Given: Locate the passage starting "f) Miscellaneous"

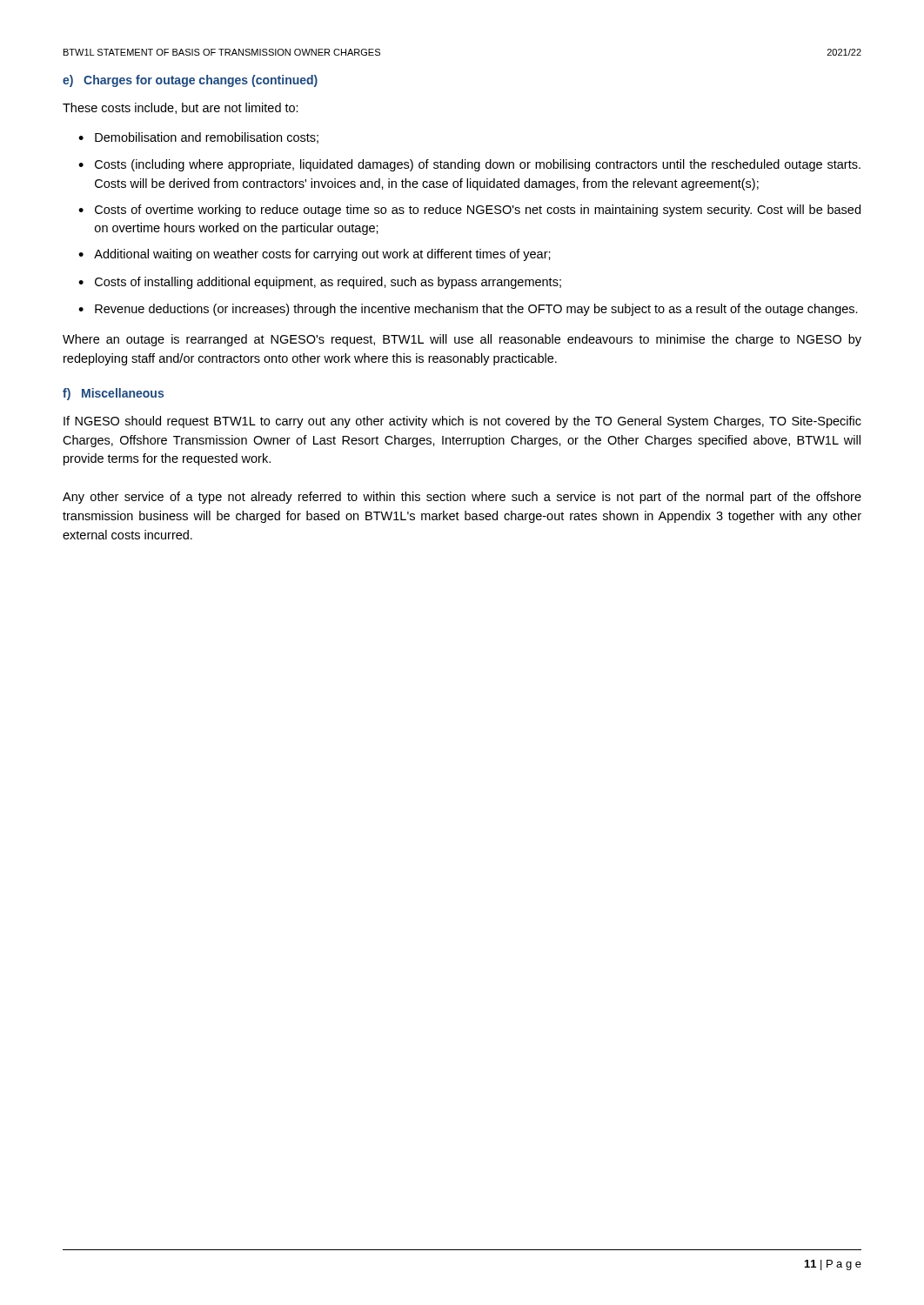Looking at the screenshot, I should click(x=113, y=393).
